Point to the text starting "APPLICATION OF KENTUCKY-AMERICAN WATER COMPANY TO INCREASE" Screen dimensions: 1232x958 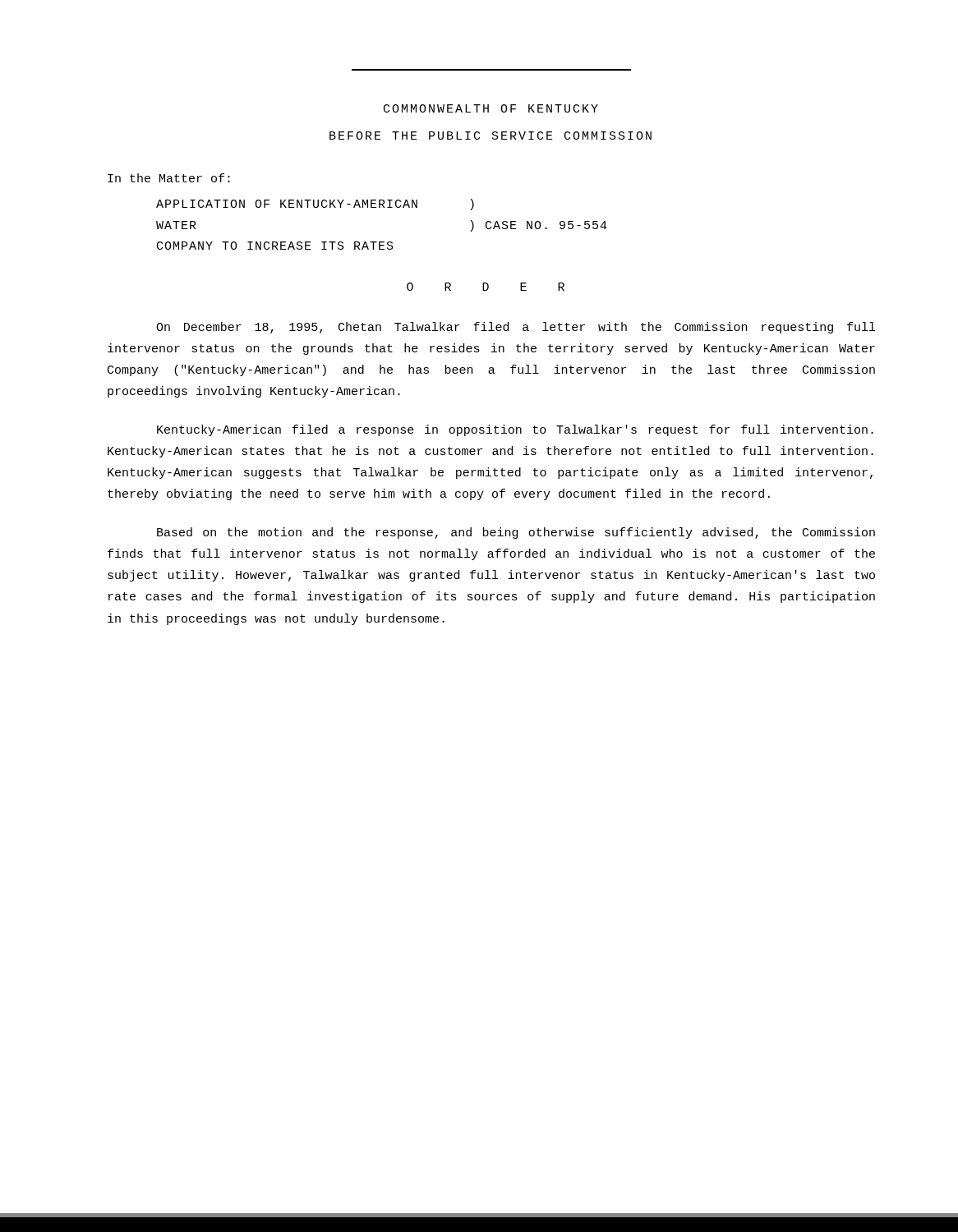[516, 226]
